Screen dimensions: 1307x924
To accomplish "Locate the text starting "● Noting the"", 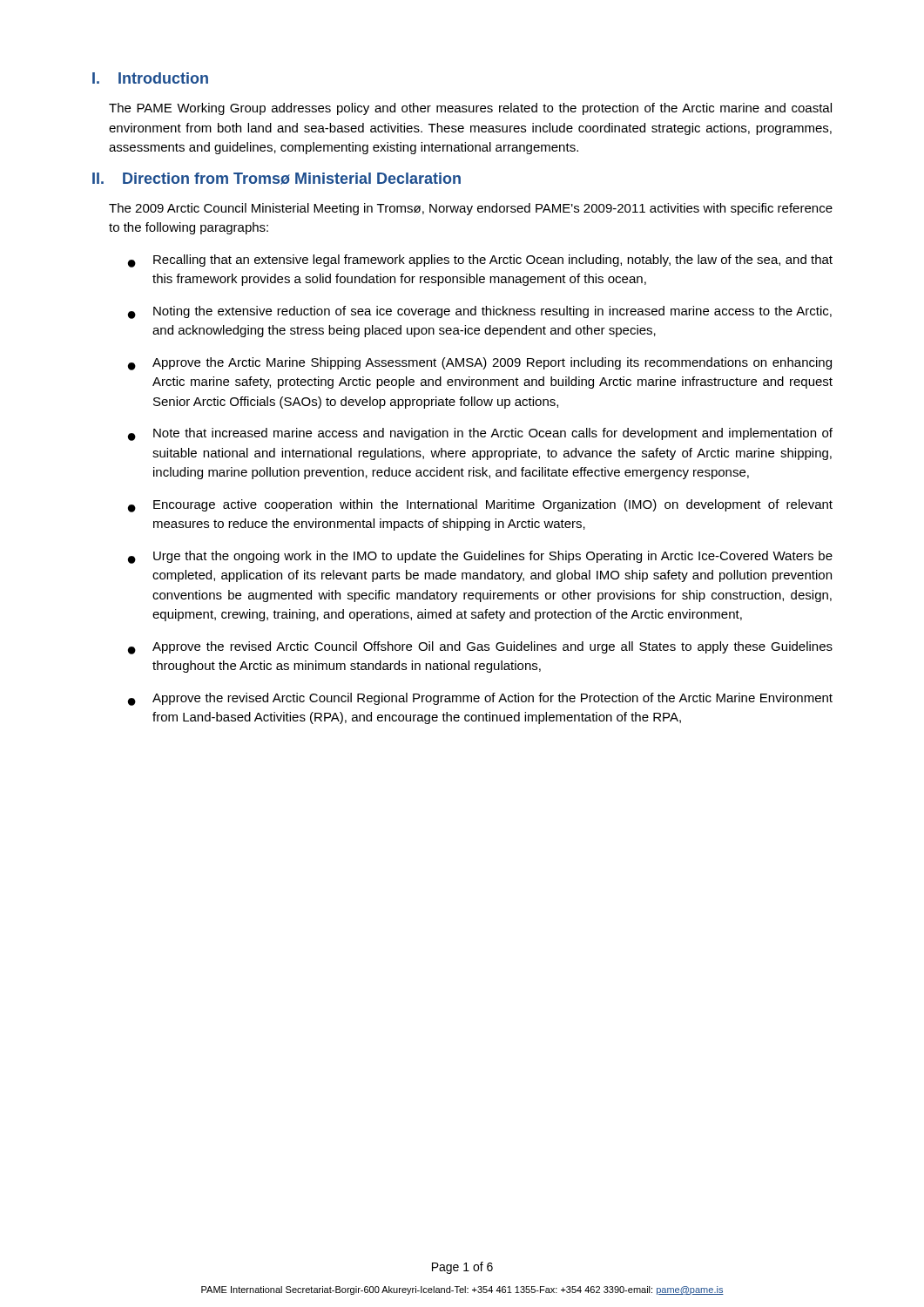I will click(x=479, y=321).
